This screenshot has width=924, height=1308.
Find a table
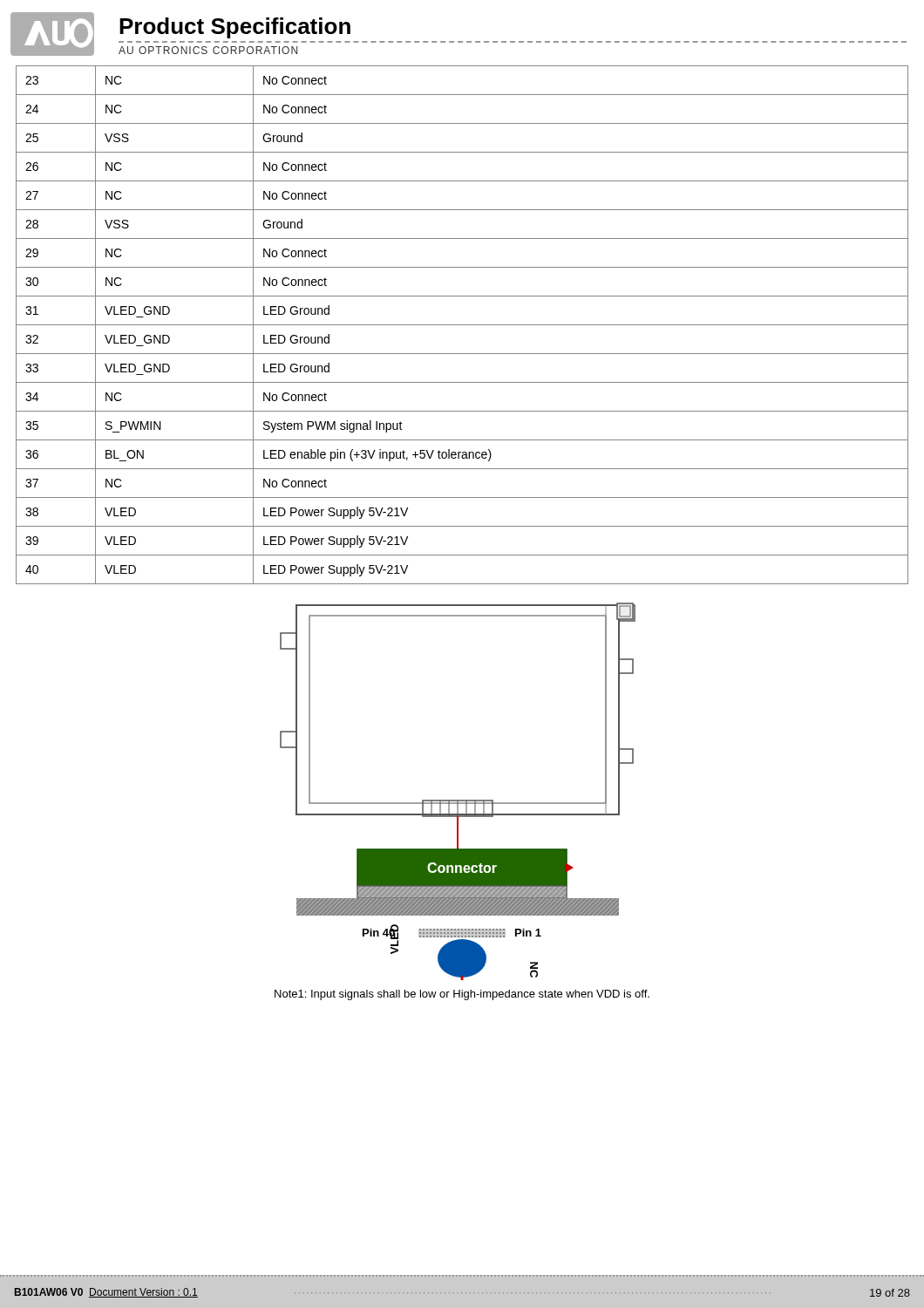pyautogui.click(x=462, y=325)
